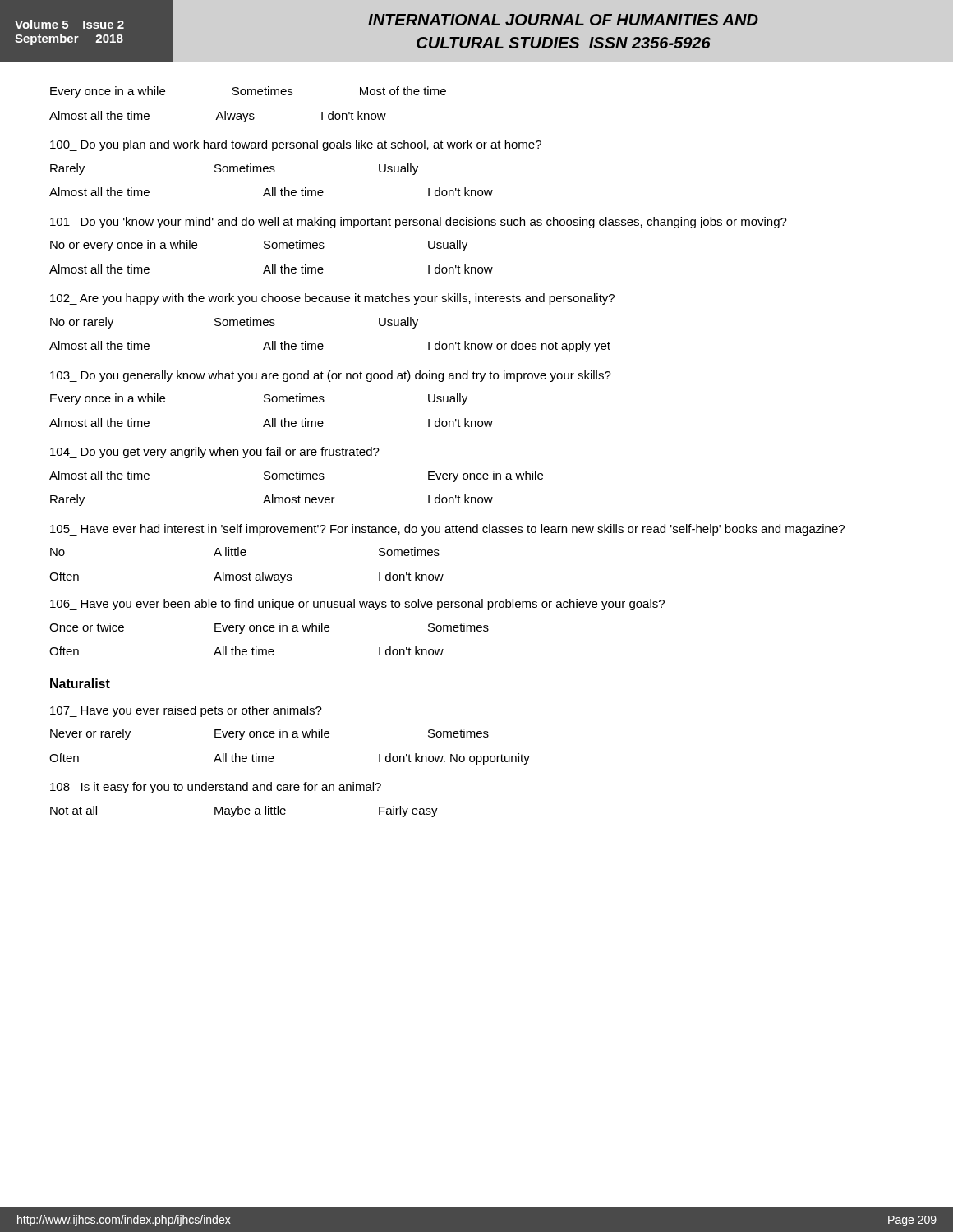Locate the region starting "101_ Do you 'know your mind' and"
The image size is (953, 1232).
476,246
